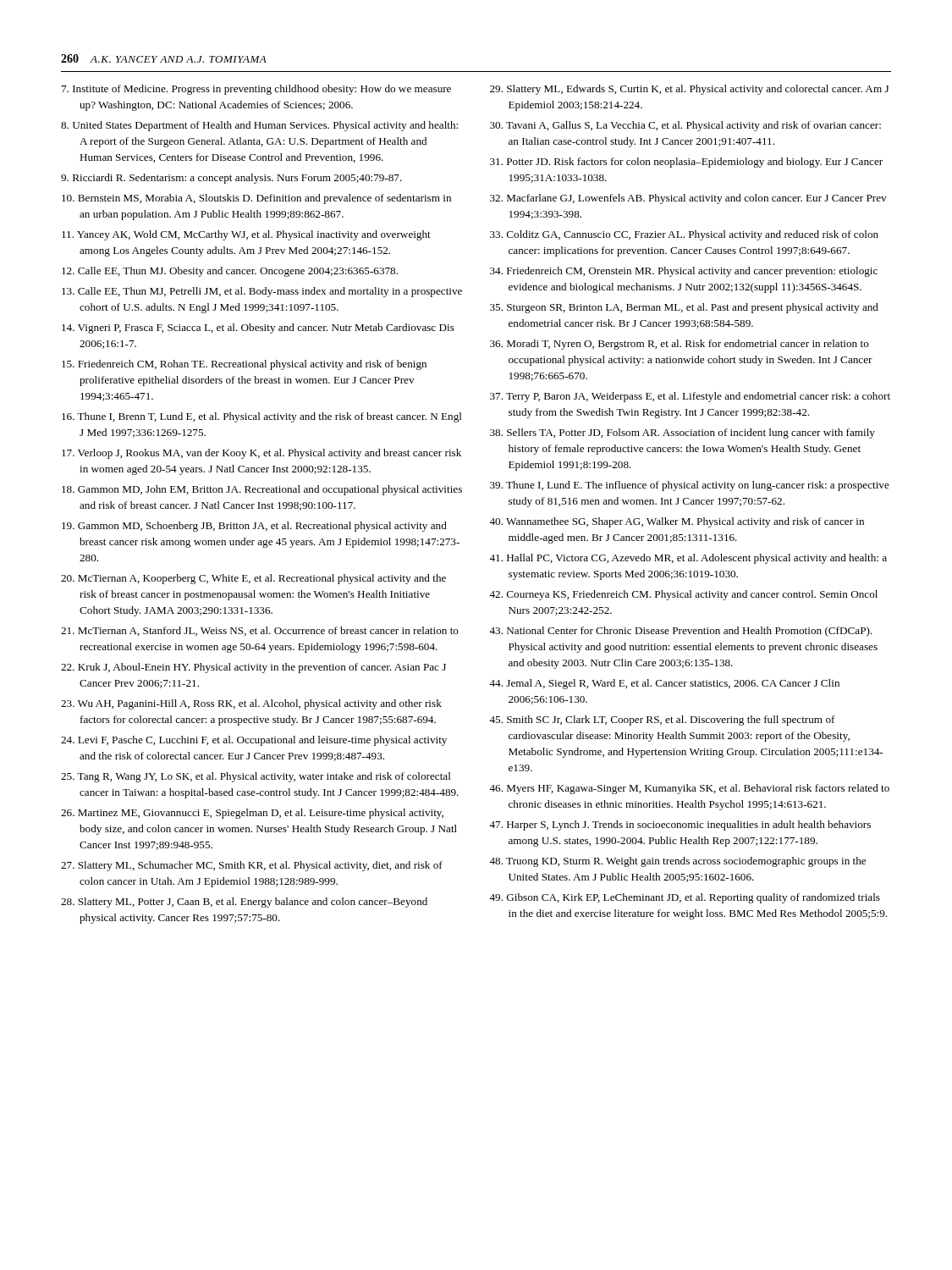Click on the list item that reads "7. Institute of Medicine."
This screenshot has height=1270, width=952.
(x=256, y=97)
